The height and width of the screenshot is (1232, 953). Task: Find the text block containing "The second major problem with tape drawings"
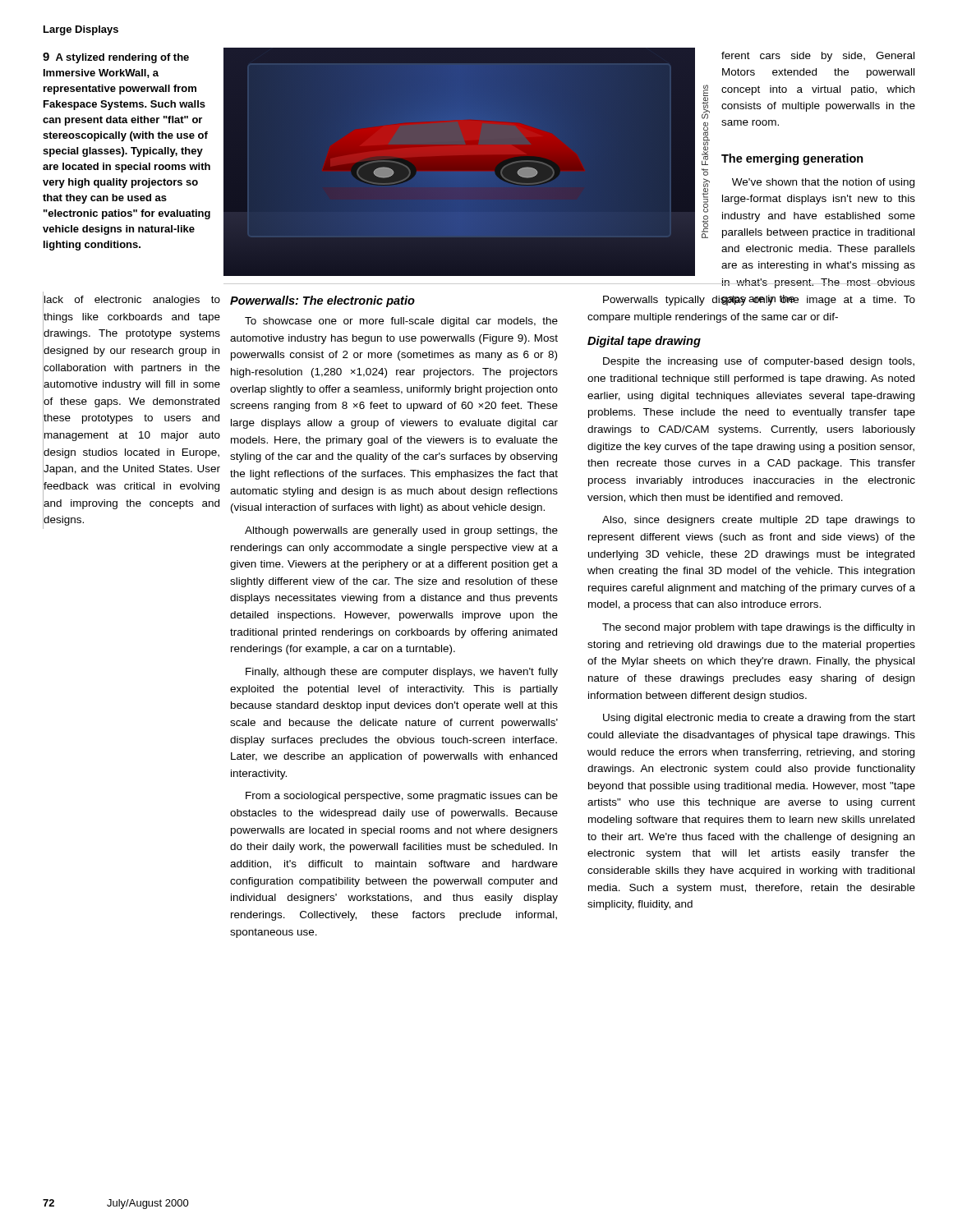click(751, 662)
